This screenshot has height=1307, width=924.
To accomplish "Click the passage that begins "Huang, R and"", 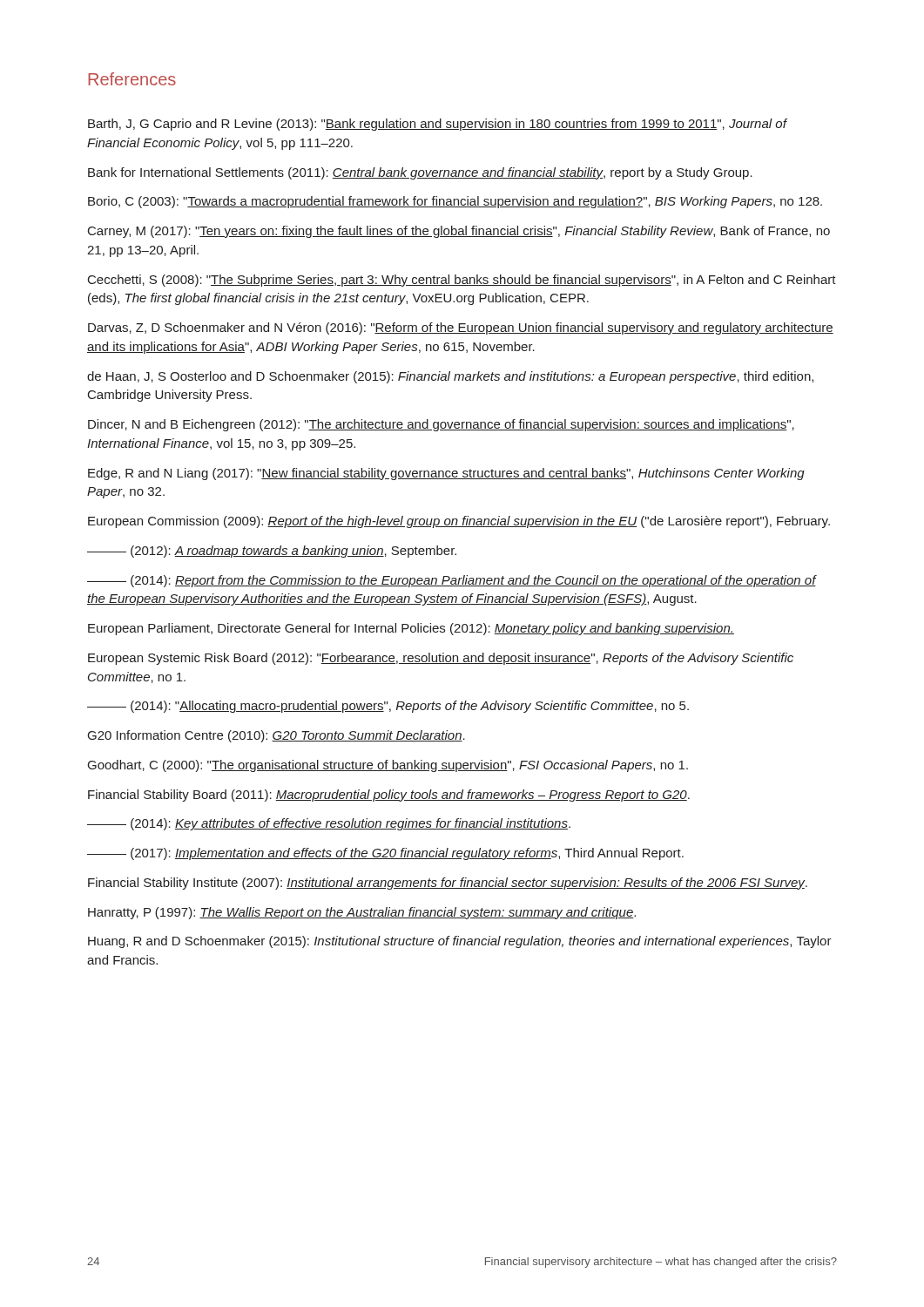I will [459, 950].
